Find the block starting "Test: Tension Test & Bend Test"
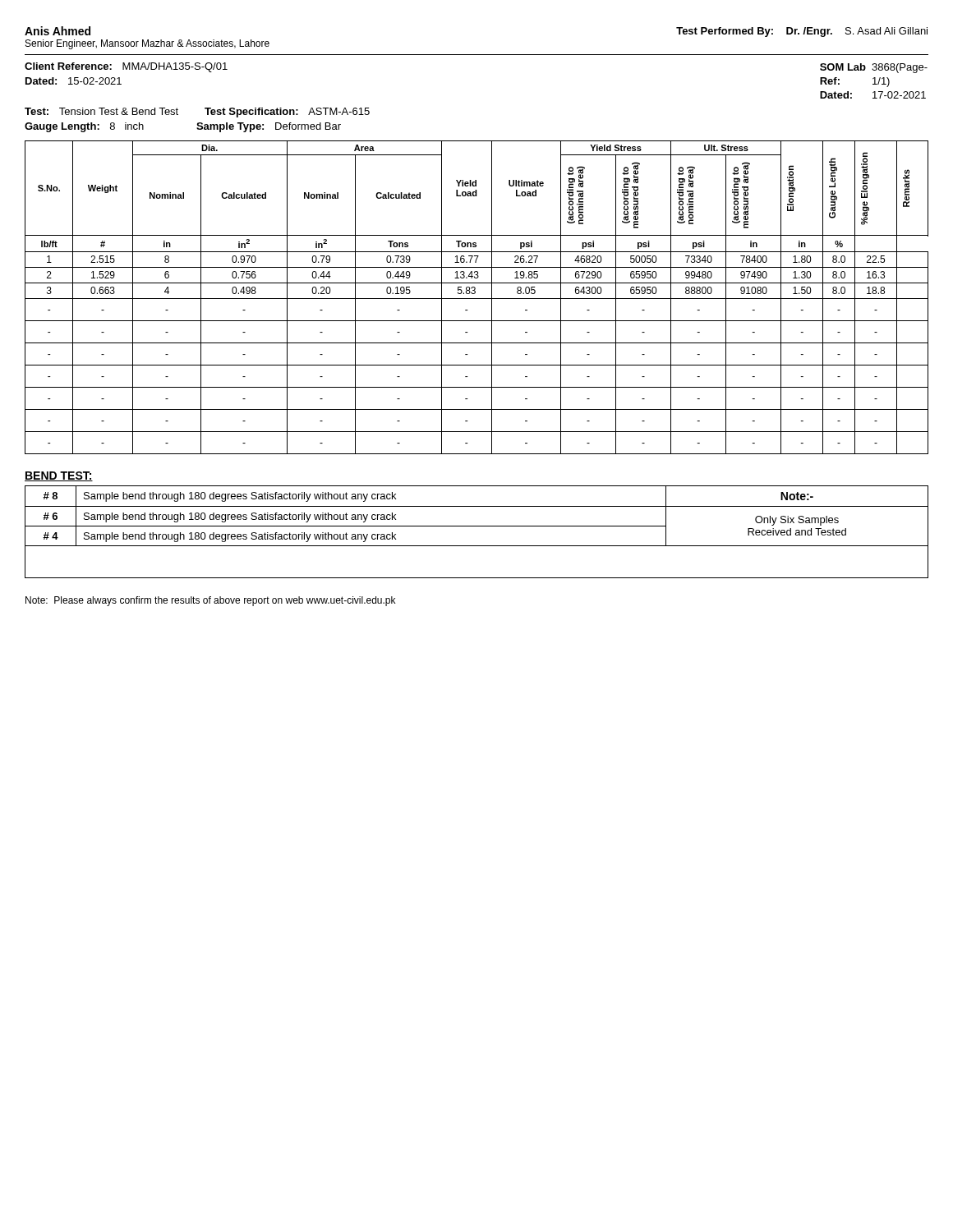 coord(197,119)
